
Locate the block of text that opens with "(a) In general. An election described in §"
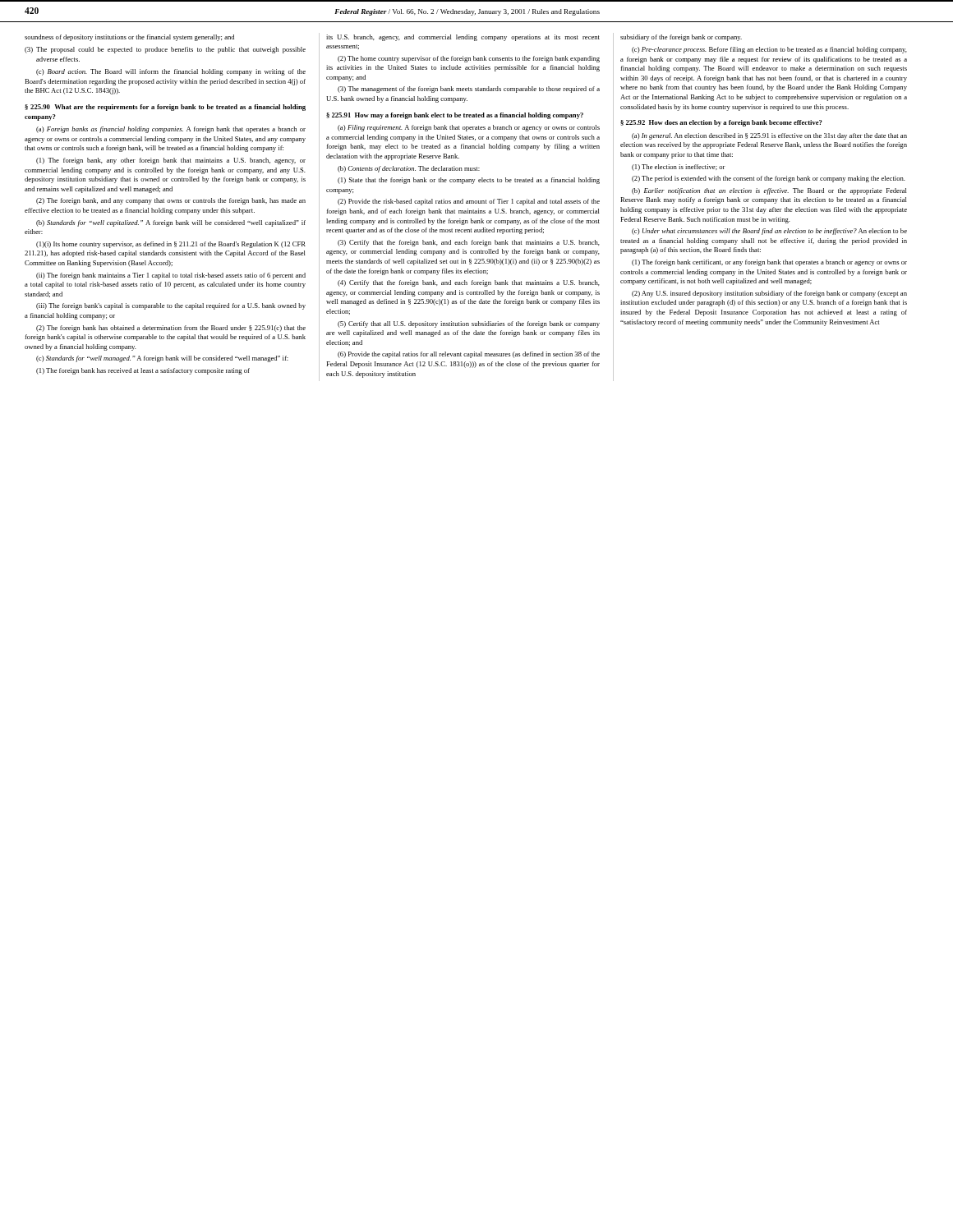click(764, 229)
